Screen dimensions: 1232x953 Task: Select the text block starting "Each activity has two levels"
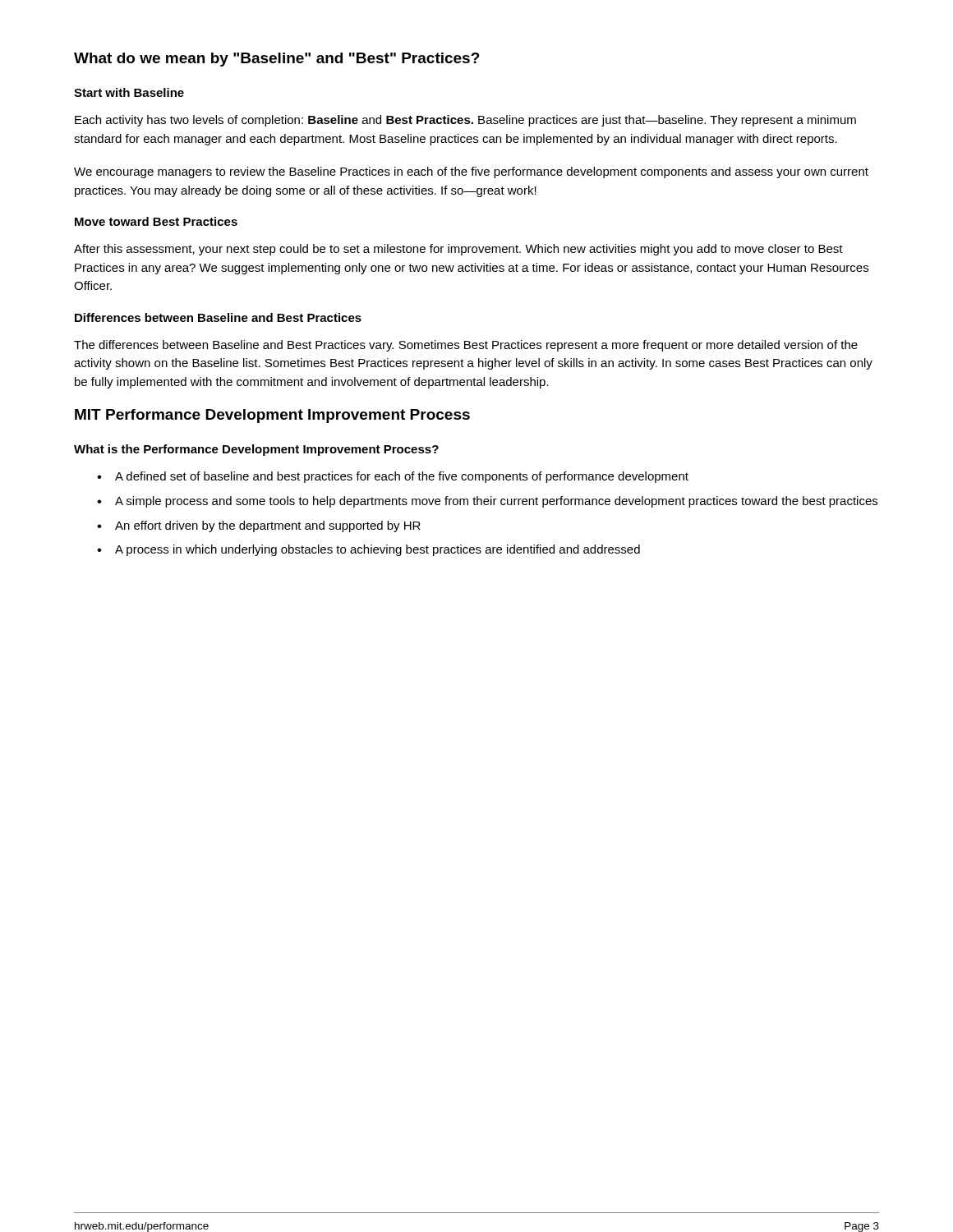pyautogui.click(x=465, y=129)
